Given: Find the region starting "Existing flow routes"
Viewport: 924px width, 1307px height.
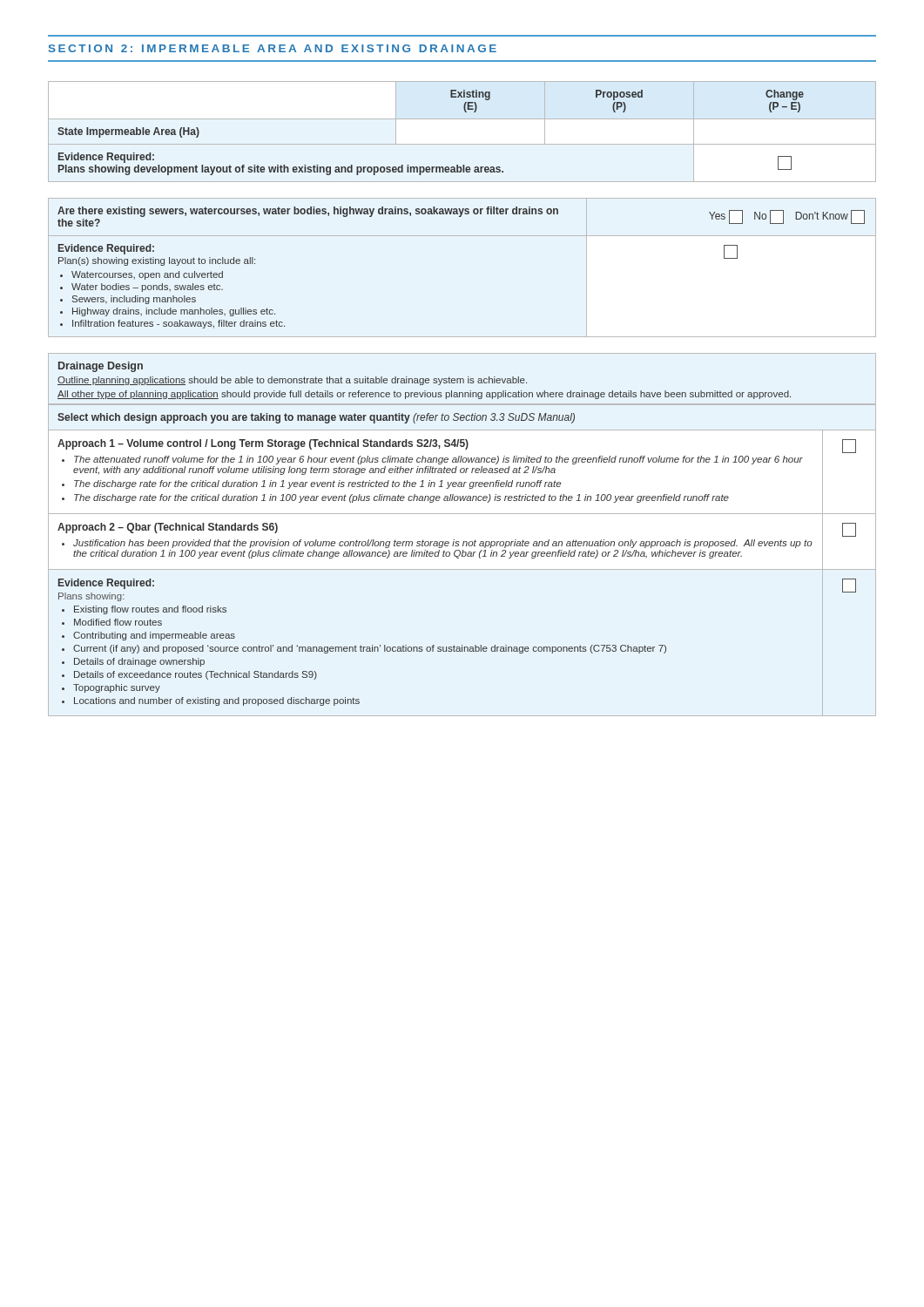Looking at the screenshot, I should click(x=150, y=609).
